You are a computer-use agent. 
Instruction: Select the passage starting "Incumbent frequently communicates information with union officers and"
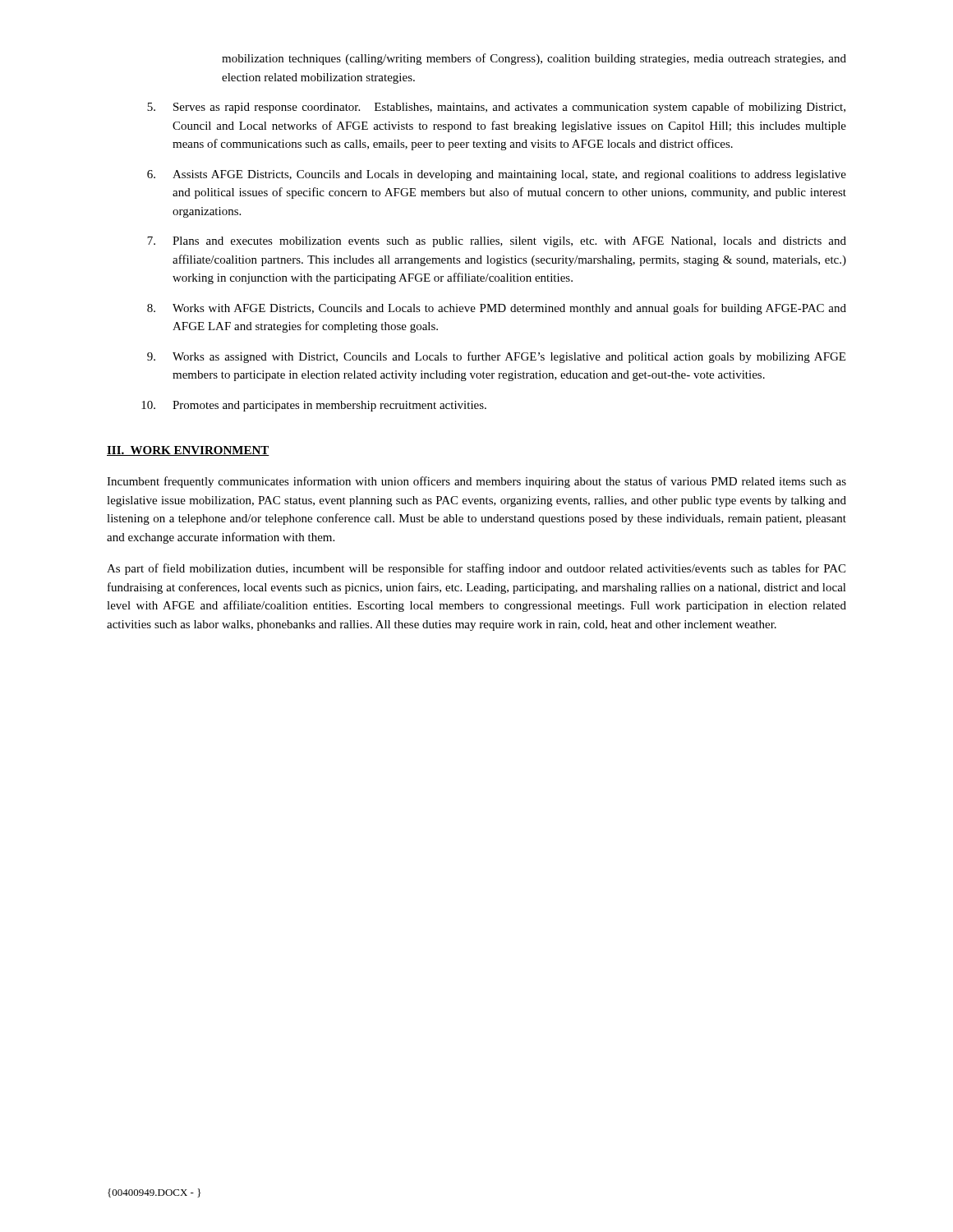tap(476, 509)
